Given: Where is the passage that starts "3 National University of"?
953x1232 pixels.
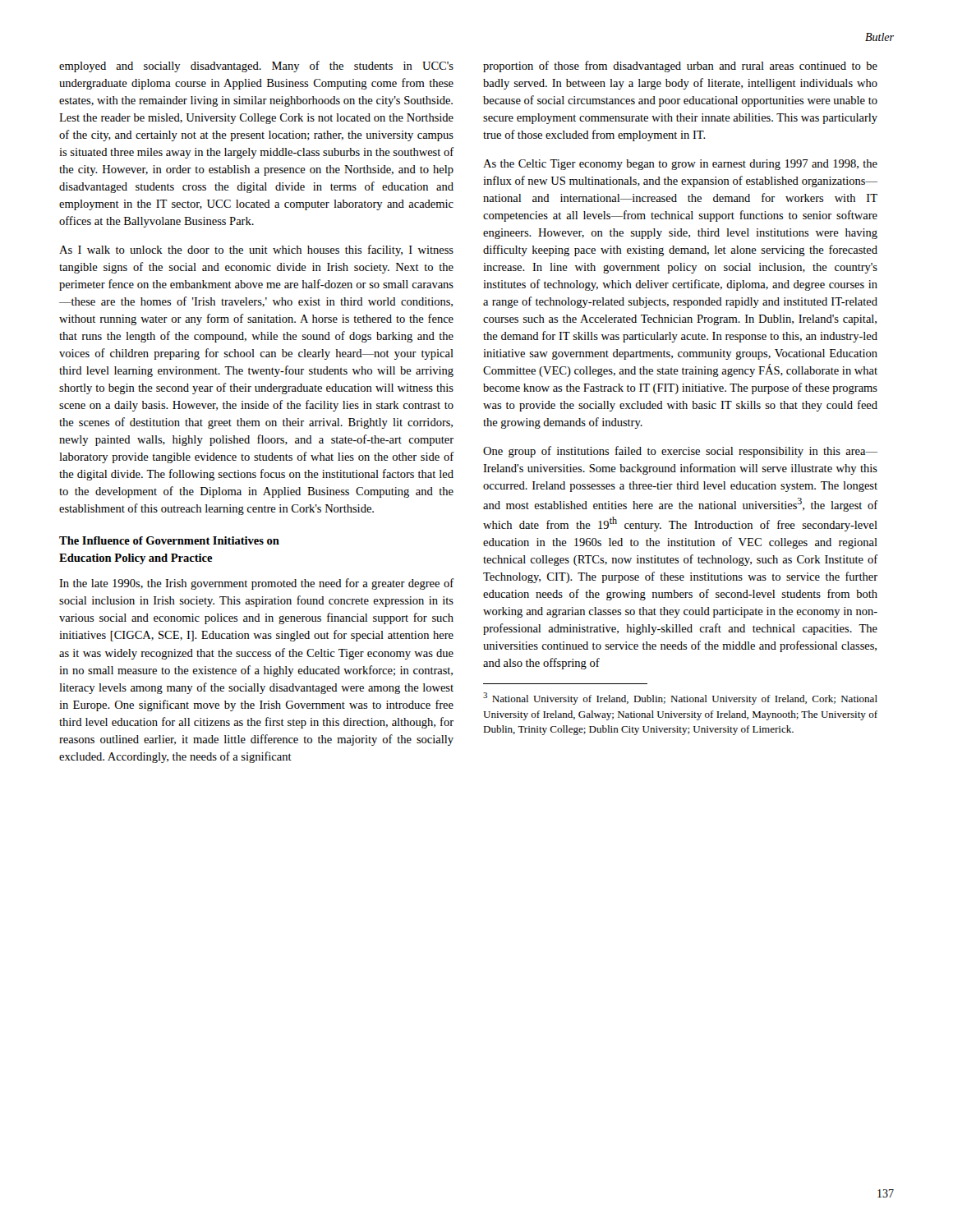Looking at the screenshot, I should pyautogui.click(x=680, y=713).
